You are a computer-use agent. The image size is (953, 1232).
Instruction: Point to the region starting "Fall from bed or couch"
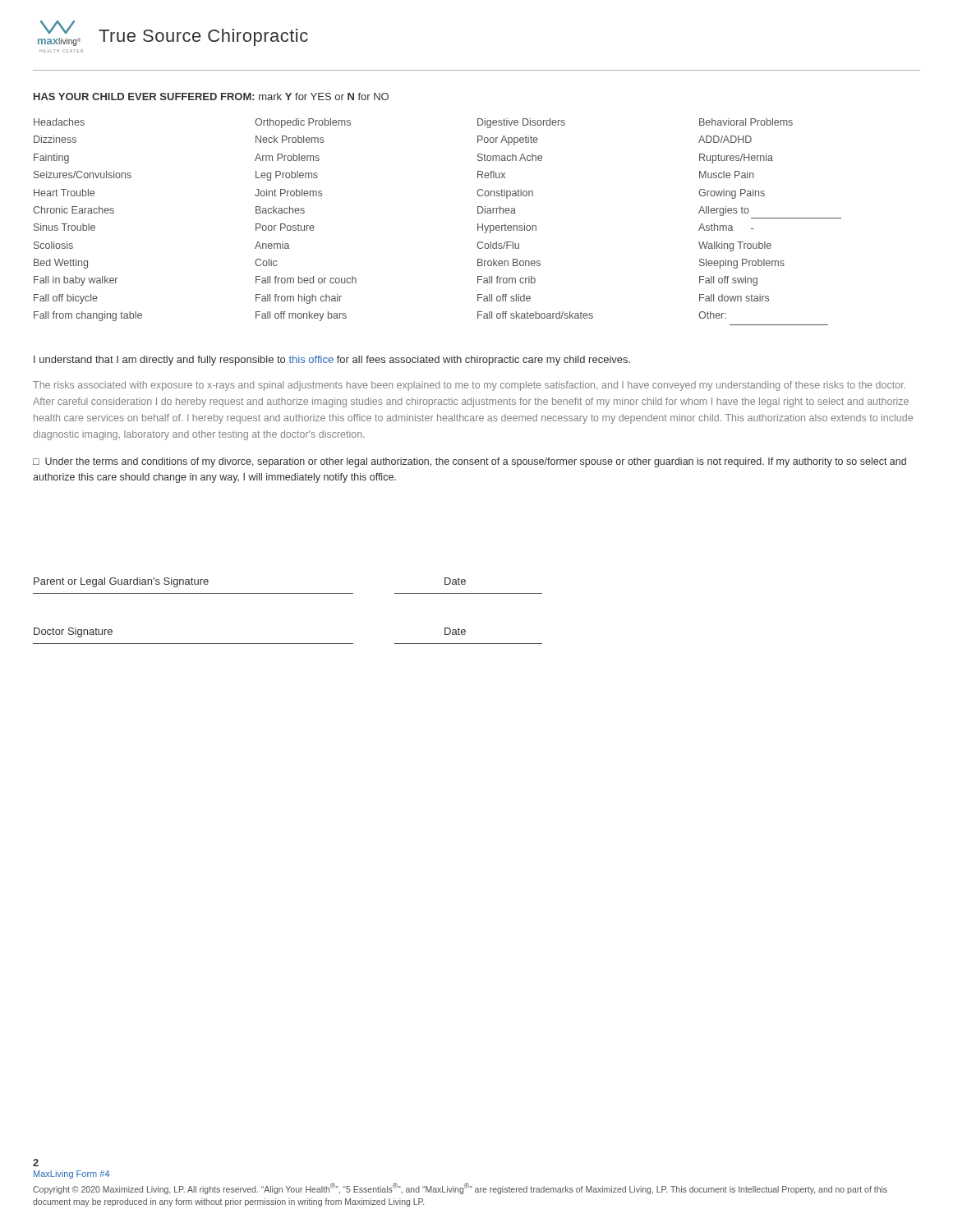tap(306, 280)
